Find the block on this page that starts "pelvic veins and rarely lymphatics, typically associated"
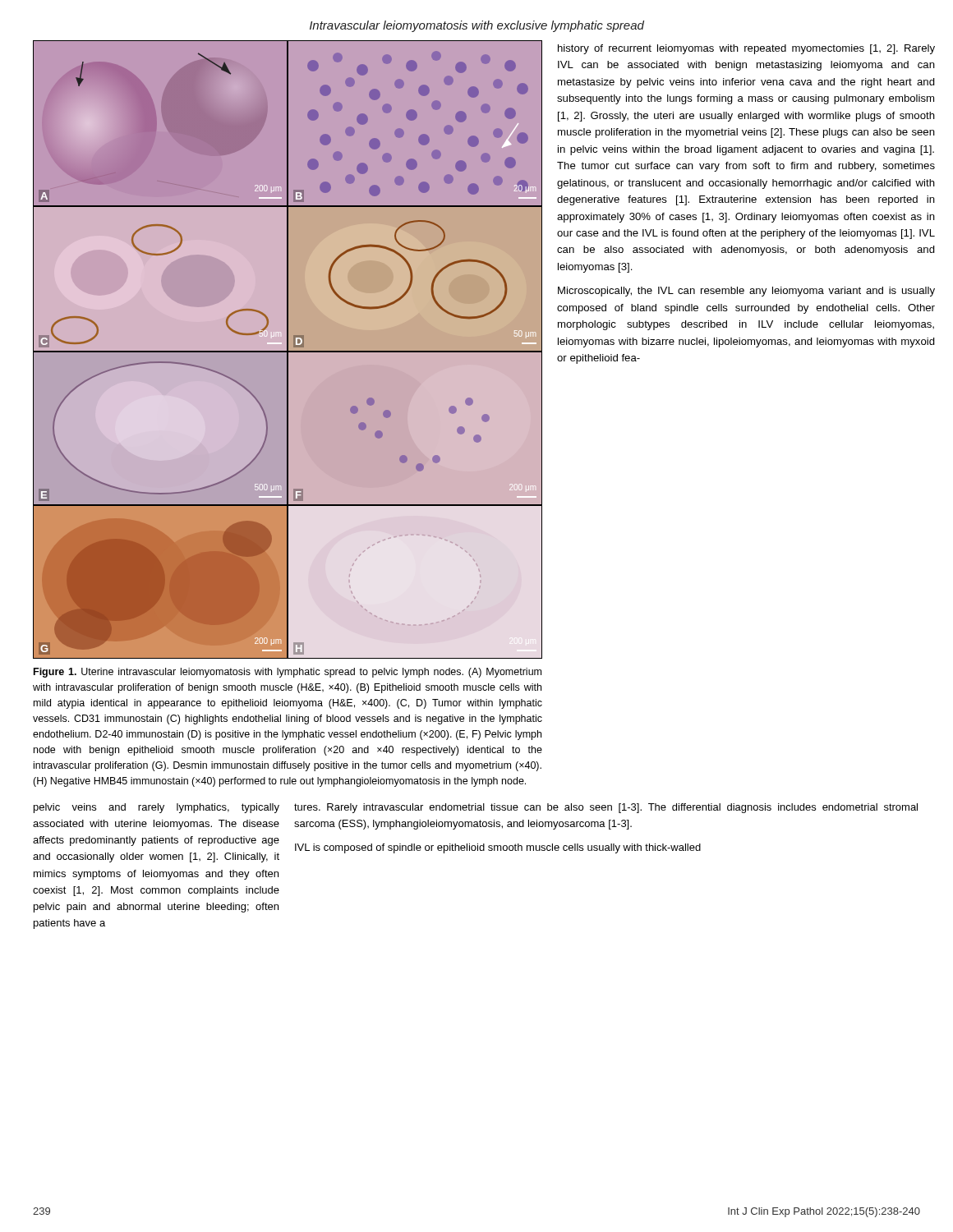Image resolution: width=953 pixels, height=1232 pixels. click(156, 865)
